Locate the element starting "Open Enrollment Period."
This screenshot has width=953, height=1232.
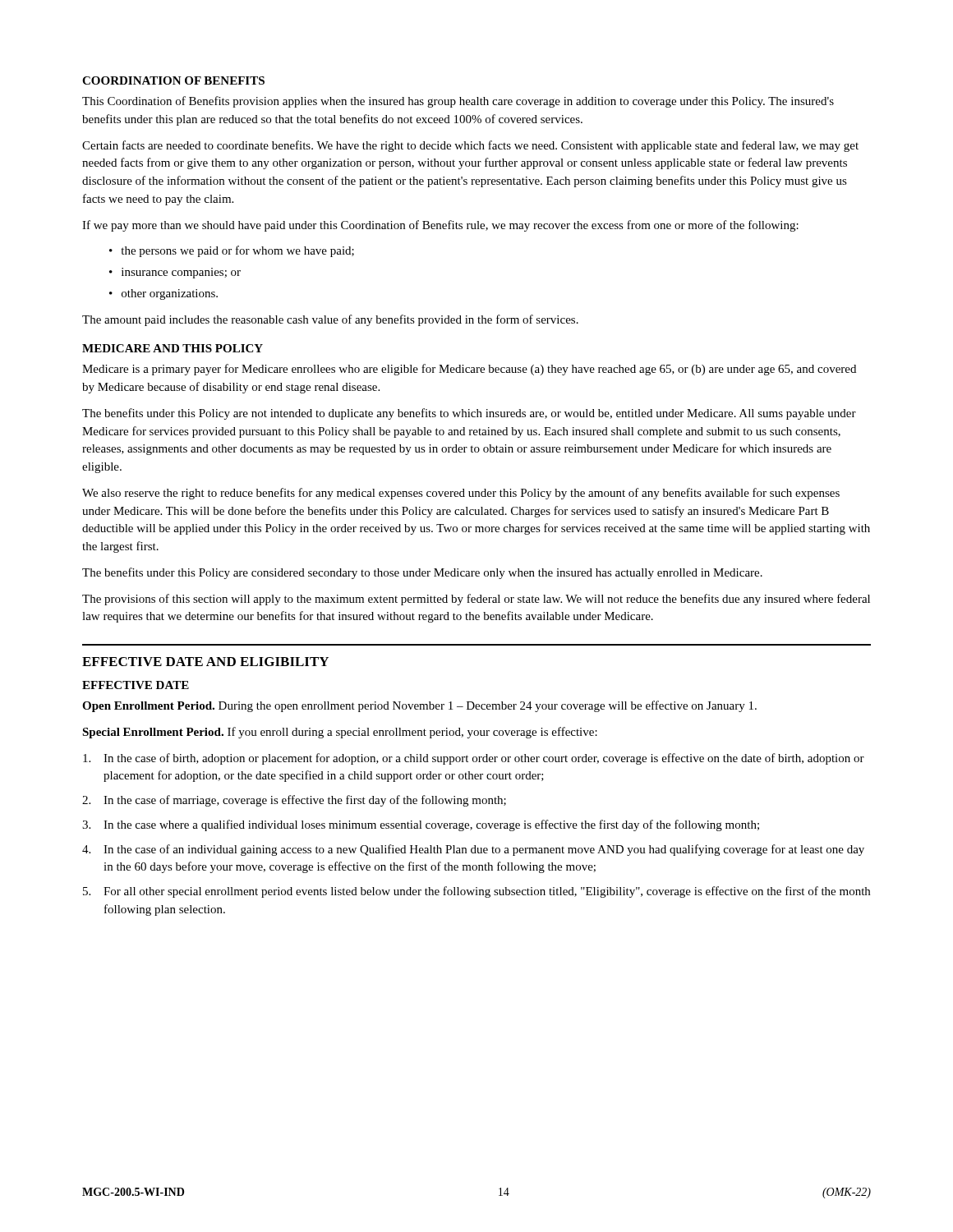coord(420,706)
